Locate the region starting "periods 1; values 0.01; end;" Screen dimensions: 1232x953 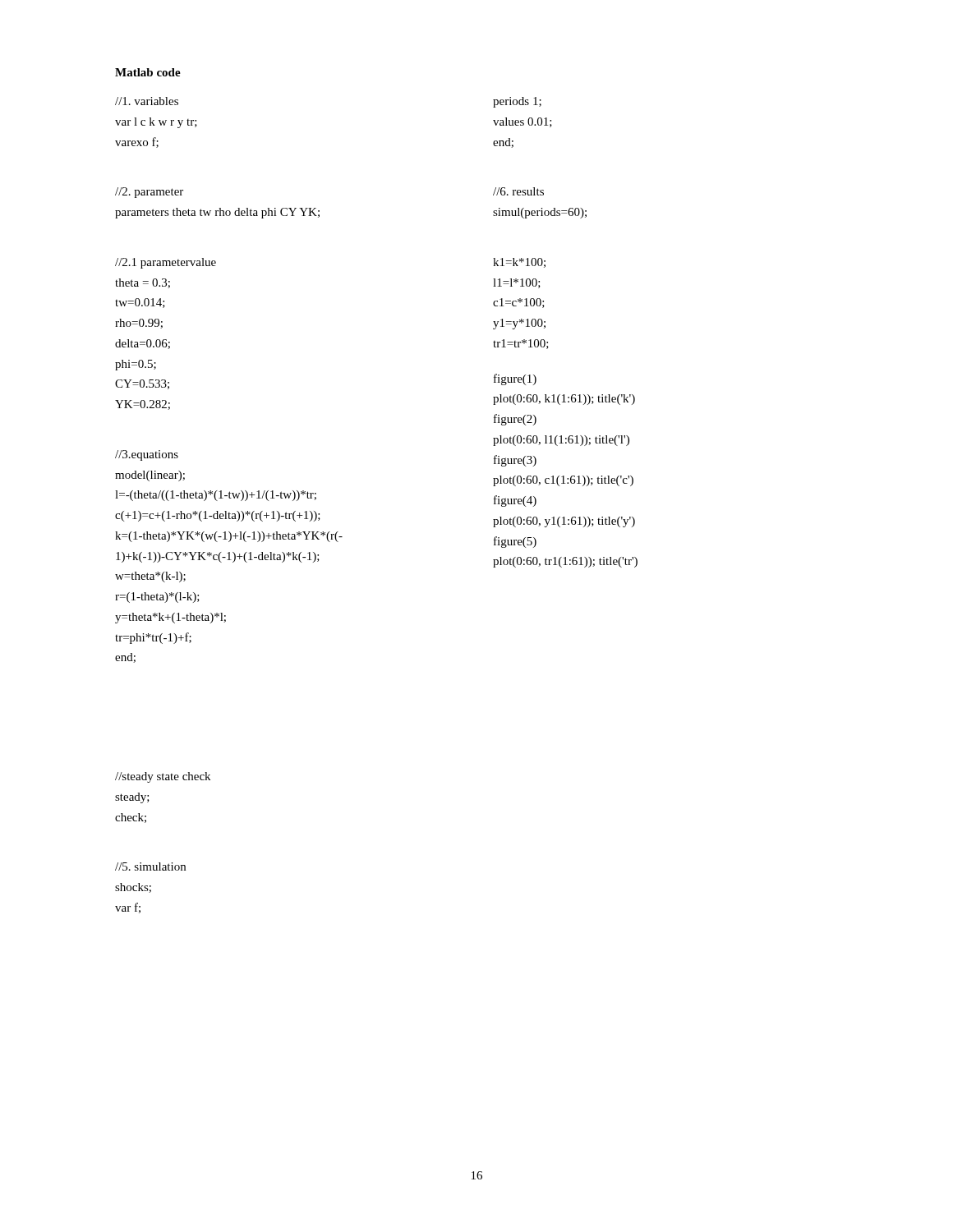coord(517,102)
